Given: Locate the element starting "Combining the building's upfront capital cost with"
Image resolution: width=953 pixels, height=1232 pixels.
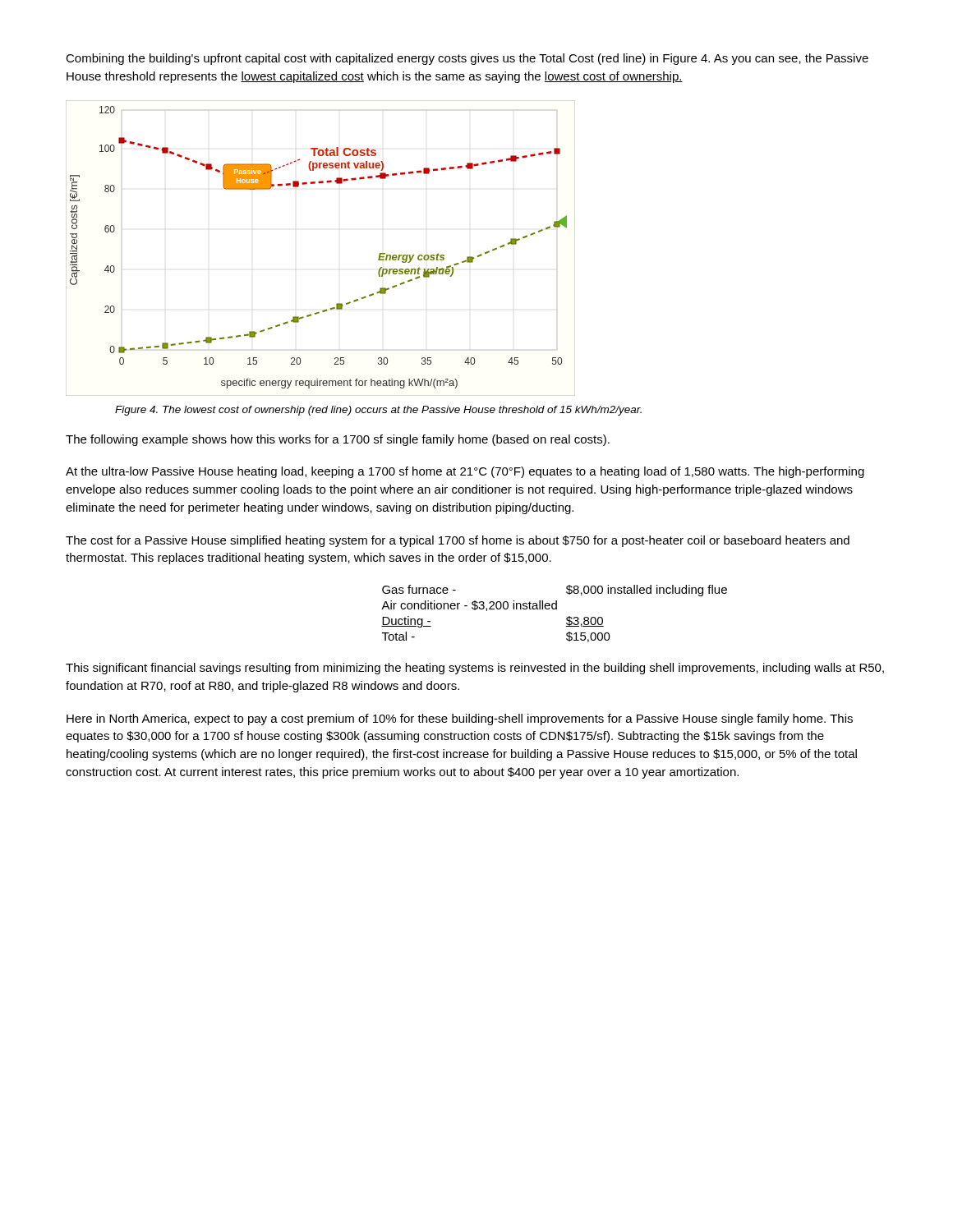Looking at the screenshot, I should pos(467,67).
